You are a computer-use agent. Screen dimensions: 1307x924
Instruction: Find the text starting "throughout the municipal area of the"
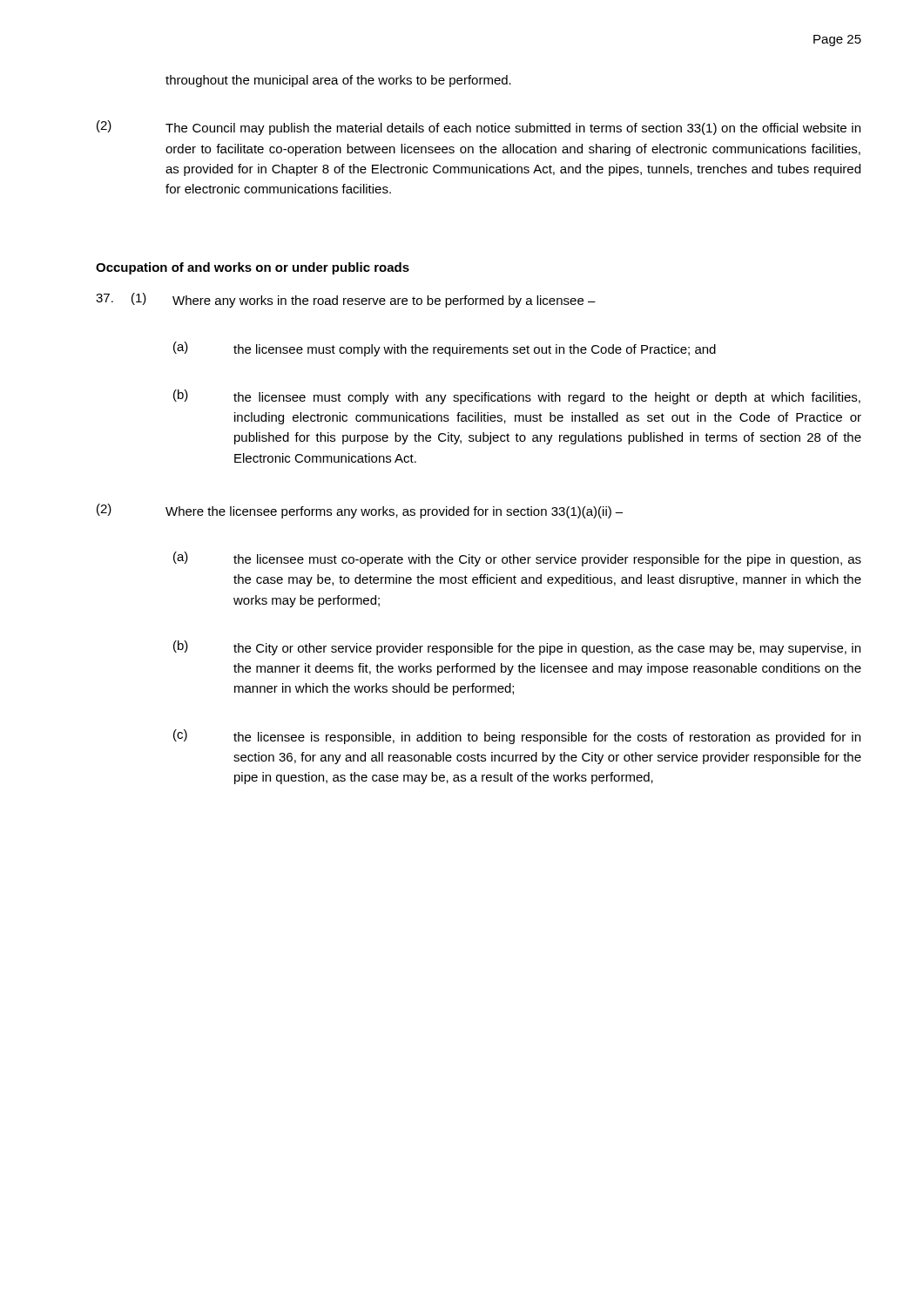pos(339,80)
